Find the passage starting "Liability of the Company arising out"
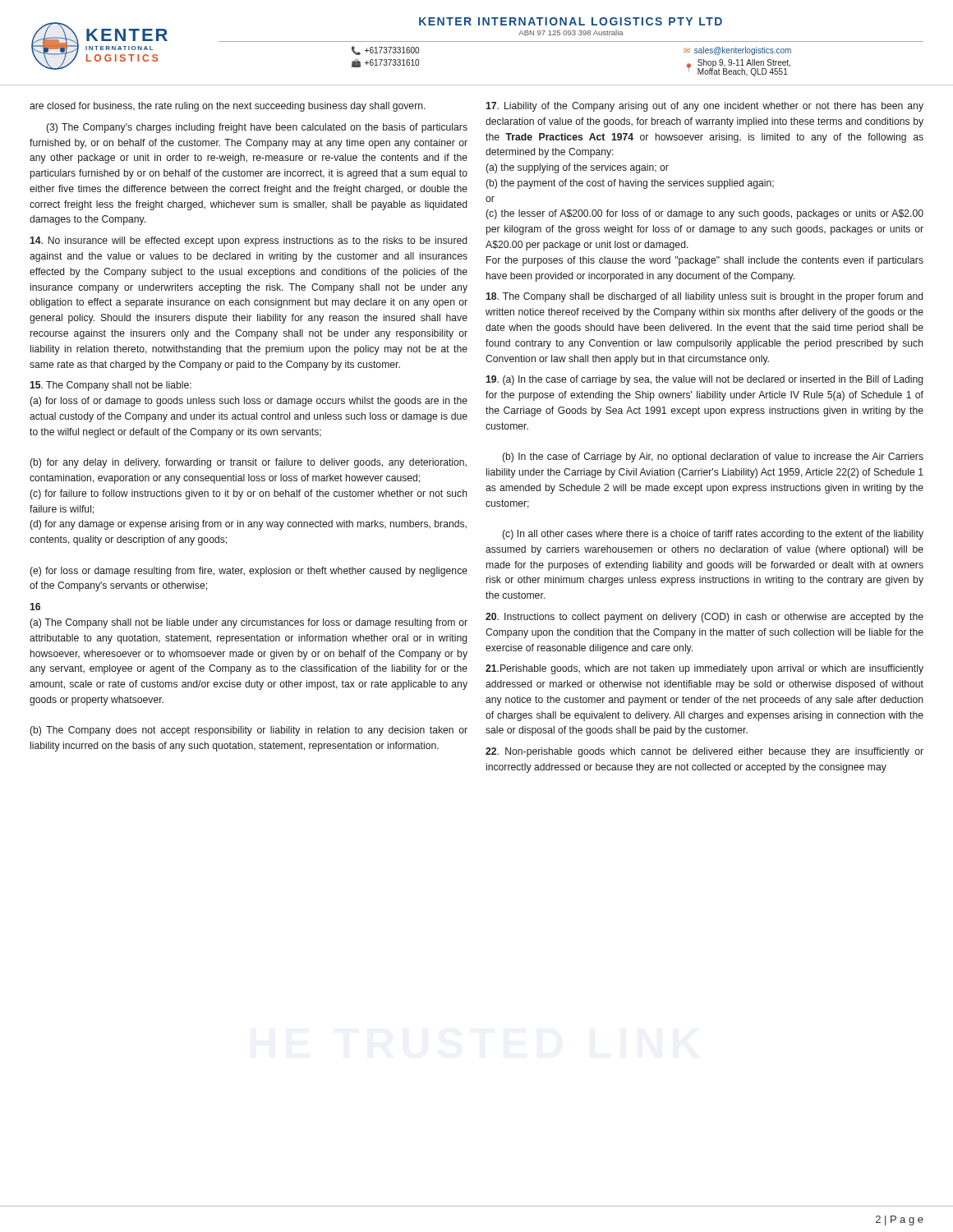Viewport: 953px width, 1232px height. pos(705,191)
